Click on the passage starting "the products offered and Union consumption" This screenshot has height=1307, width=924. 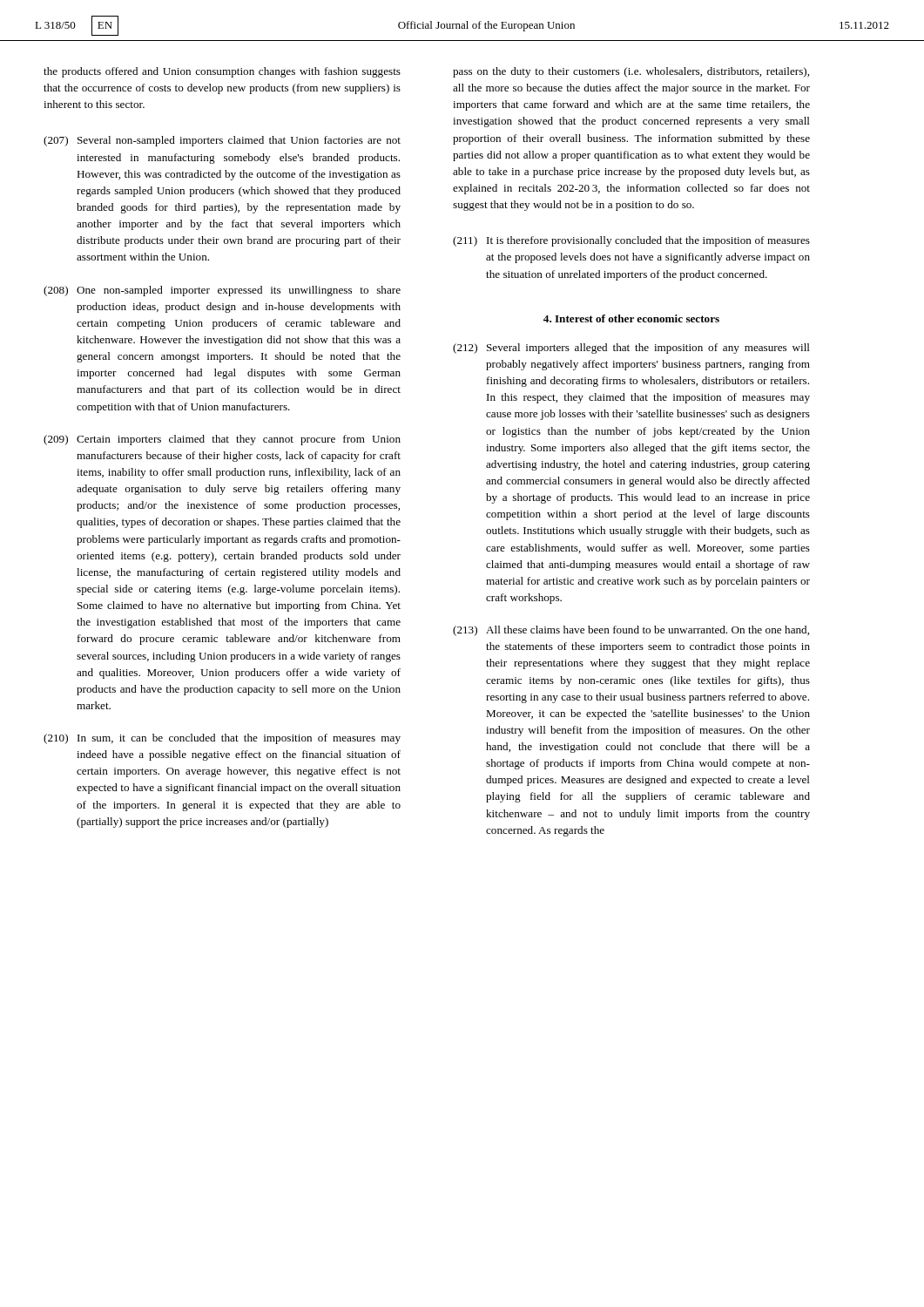click(x=222, y=88)
